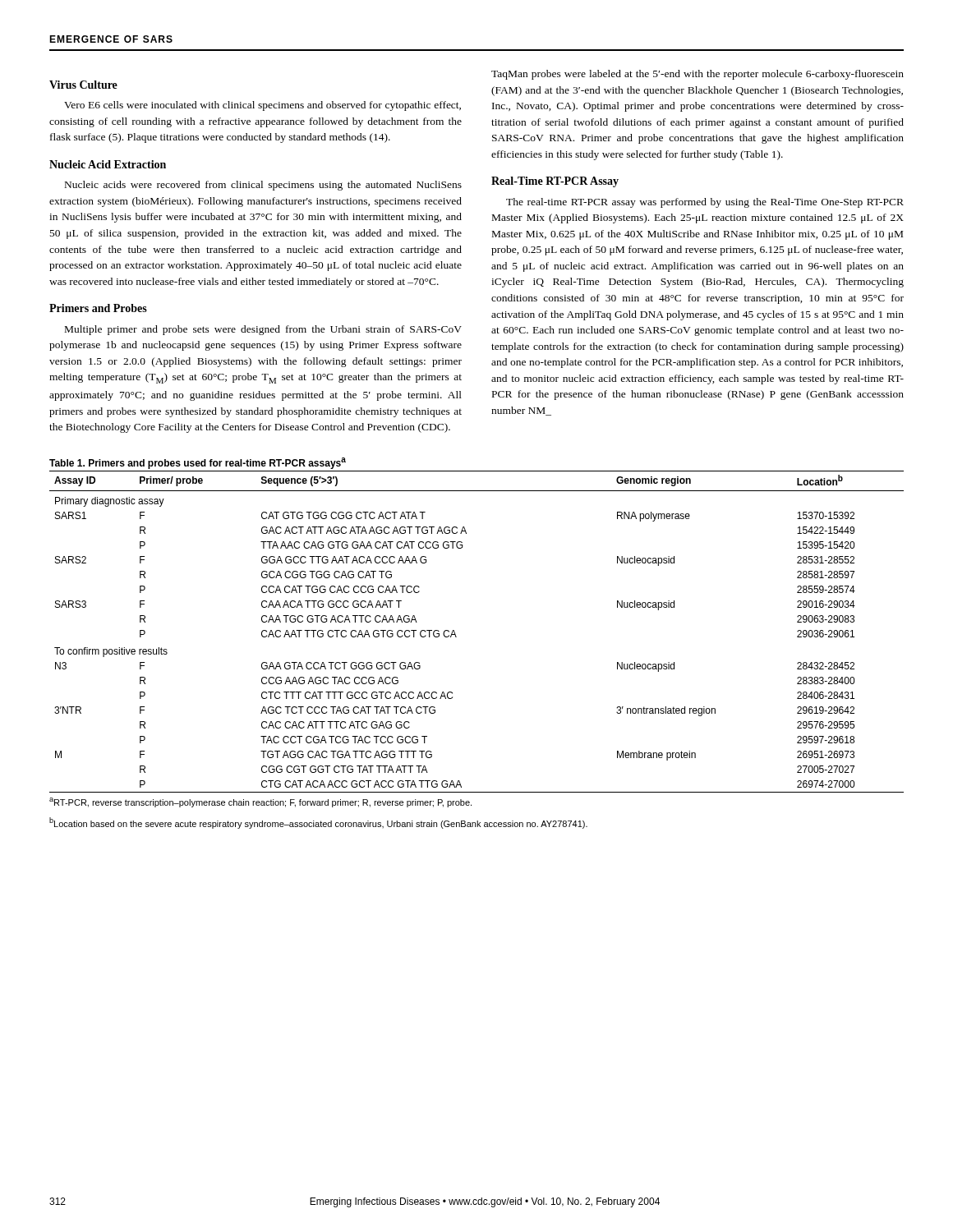Locate the table with the text "TGT AGG CAC TGA TTC"
The width and height of the screenshot is (953, 1232).
pyautogui.click(x=476, y=642)
